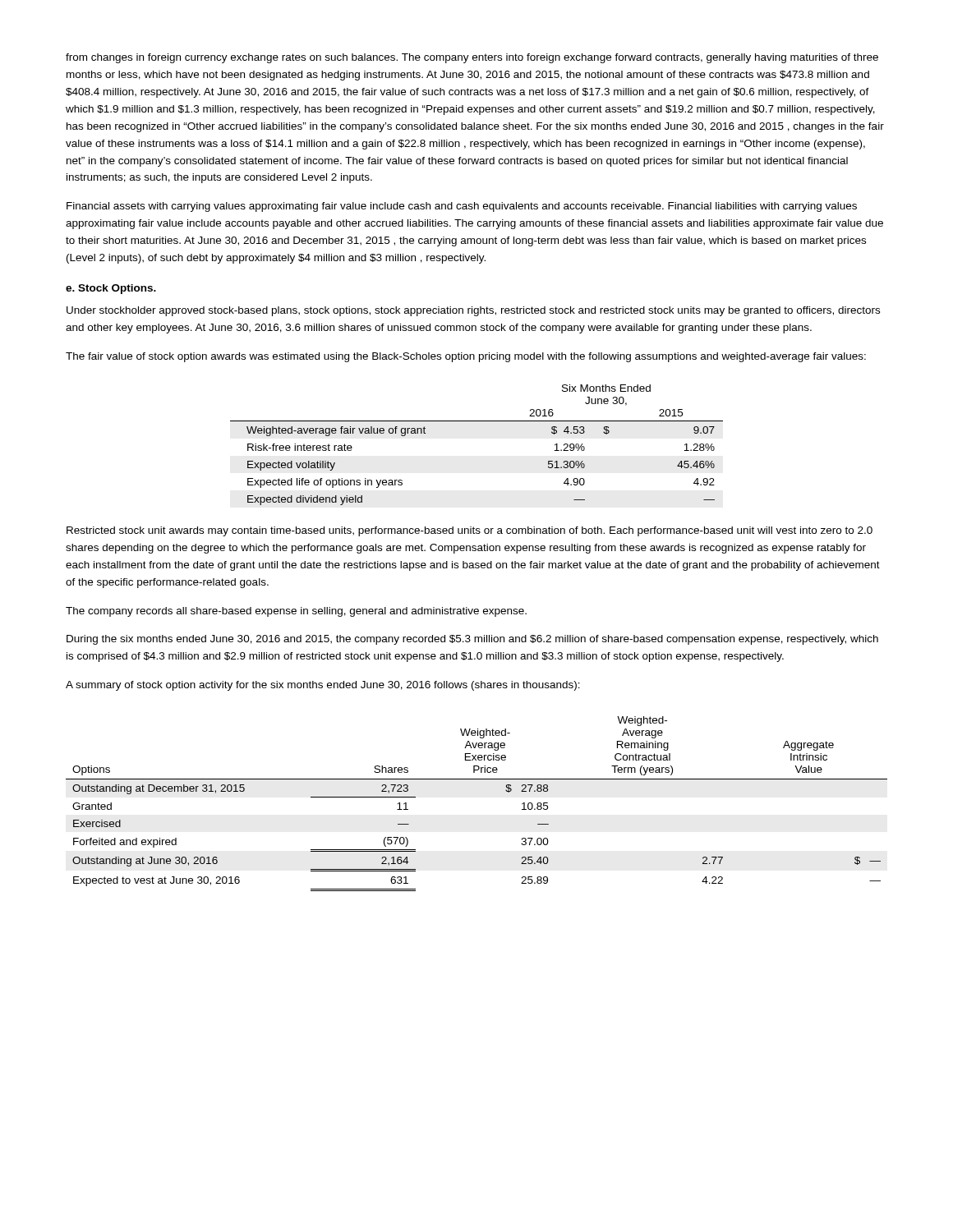Where is the passage that starts "Financial assets with"?
The height and width of the screenshot is (1232, 953).
tap(475, 232)
